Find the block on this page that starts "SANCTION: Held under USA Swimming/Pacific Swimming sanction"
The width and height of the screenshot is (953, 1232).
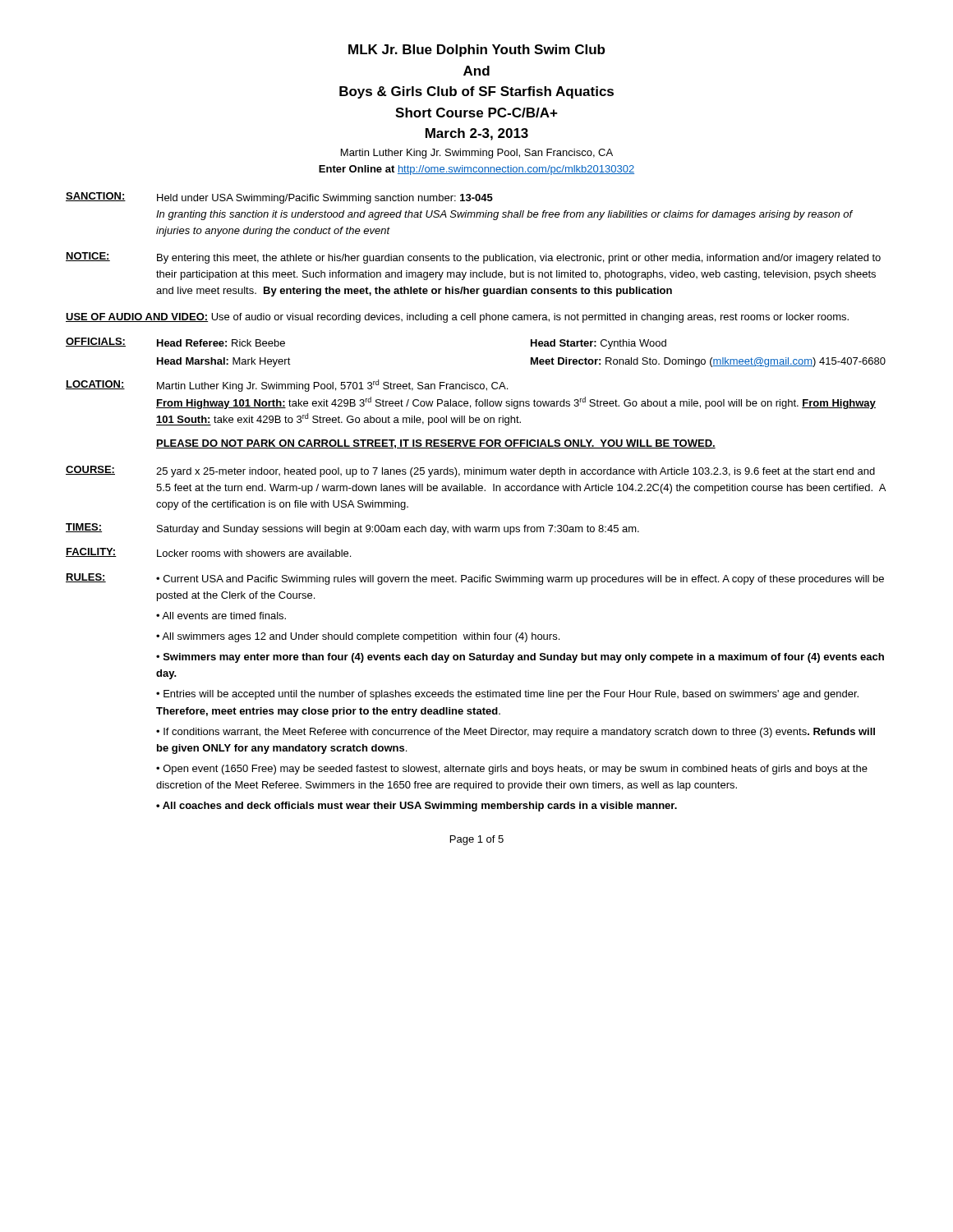coord(476,215)
